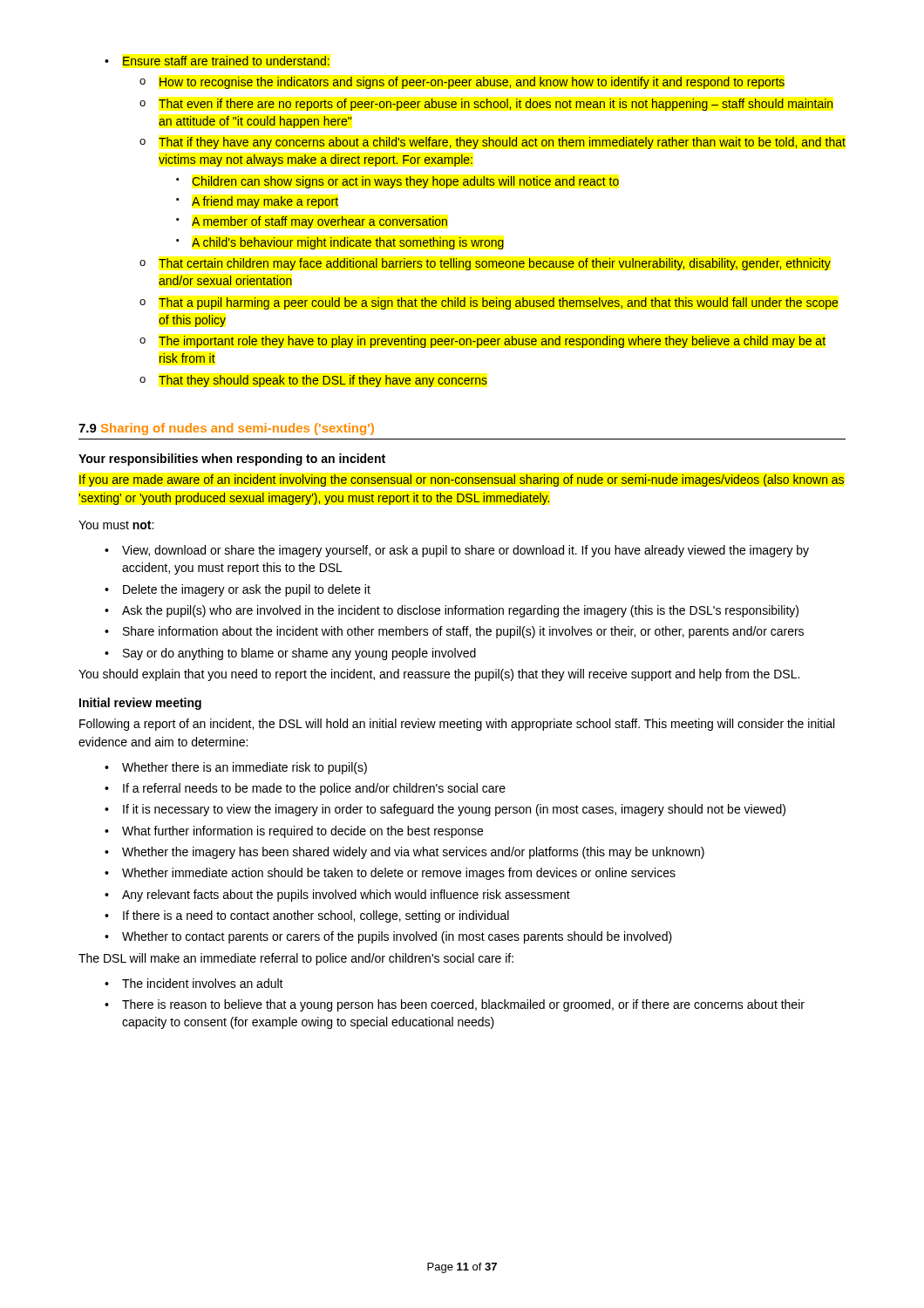Click on the section header that reads "7.9 Sharing of nudes and semi-nudes ('sexting')"
Image resolution: width=924 pixels, height=1308 pixels.
pos(227,428)
